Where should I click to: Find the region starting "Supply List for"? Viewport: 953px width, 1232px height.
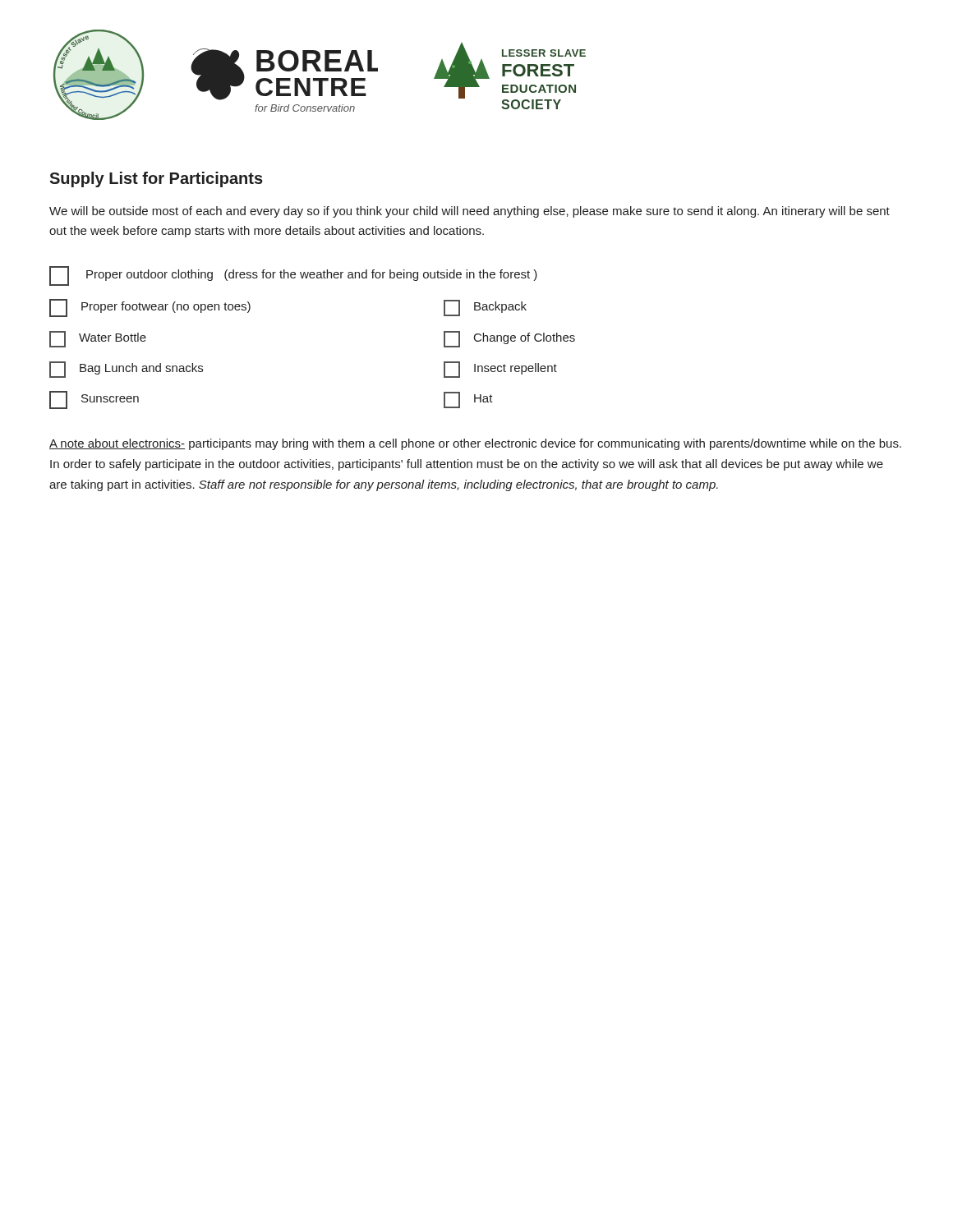pos(156,178)
